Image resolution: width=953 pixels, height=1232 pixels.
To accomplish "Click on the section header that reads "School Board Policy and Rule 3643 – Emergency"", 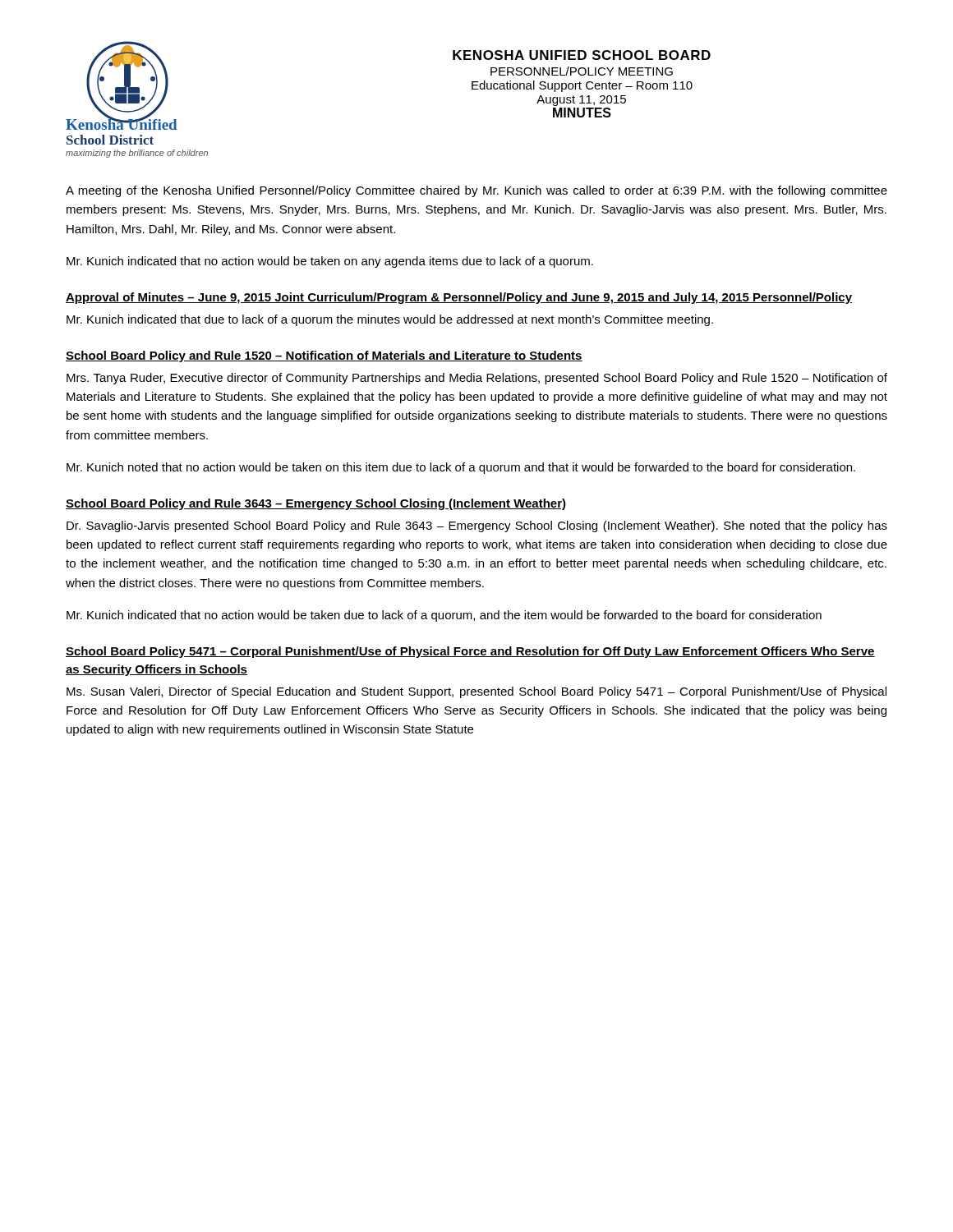I will pos(316,503).
